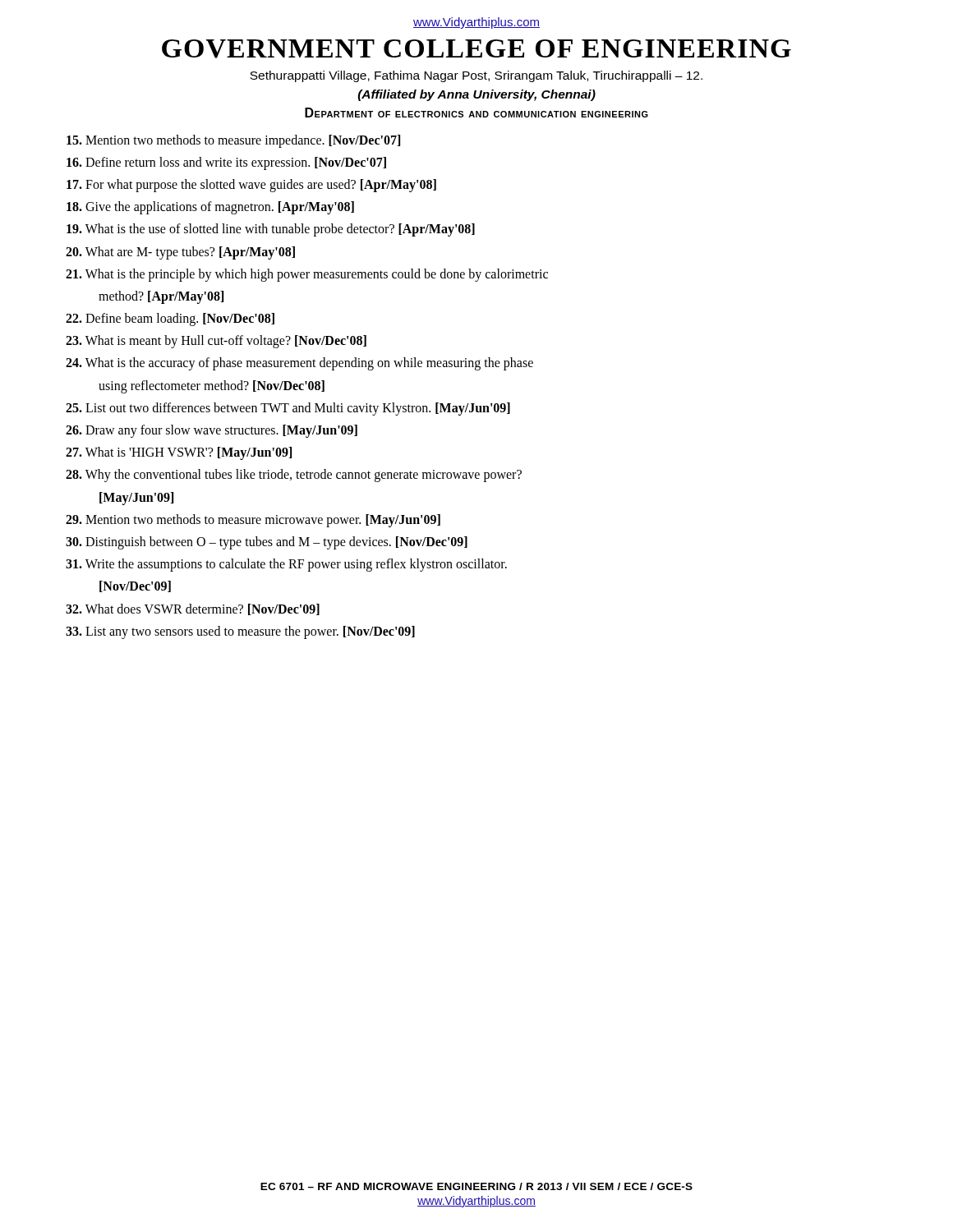Select the element starting "20. What are"
The width and height of the screenshot is (953, 1232).
point(181,251)
